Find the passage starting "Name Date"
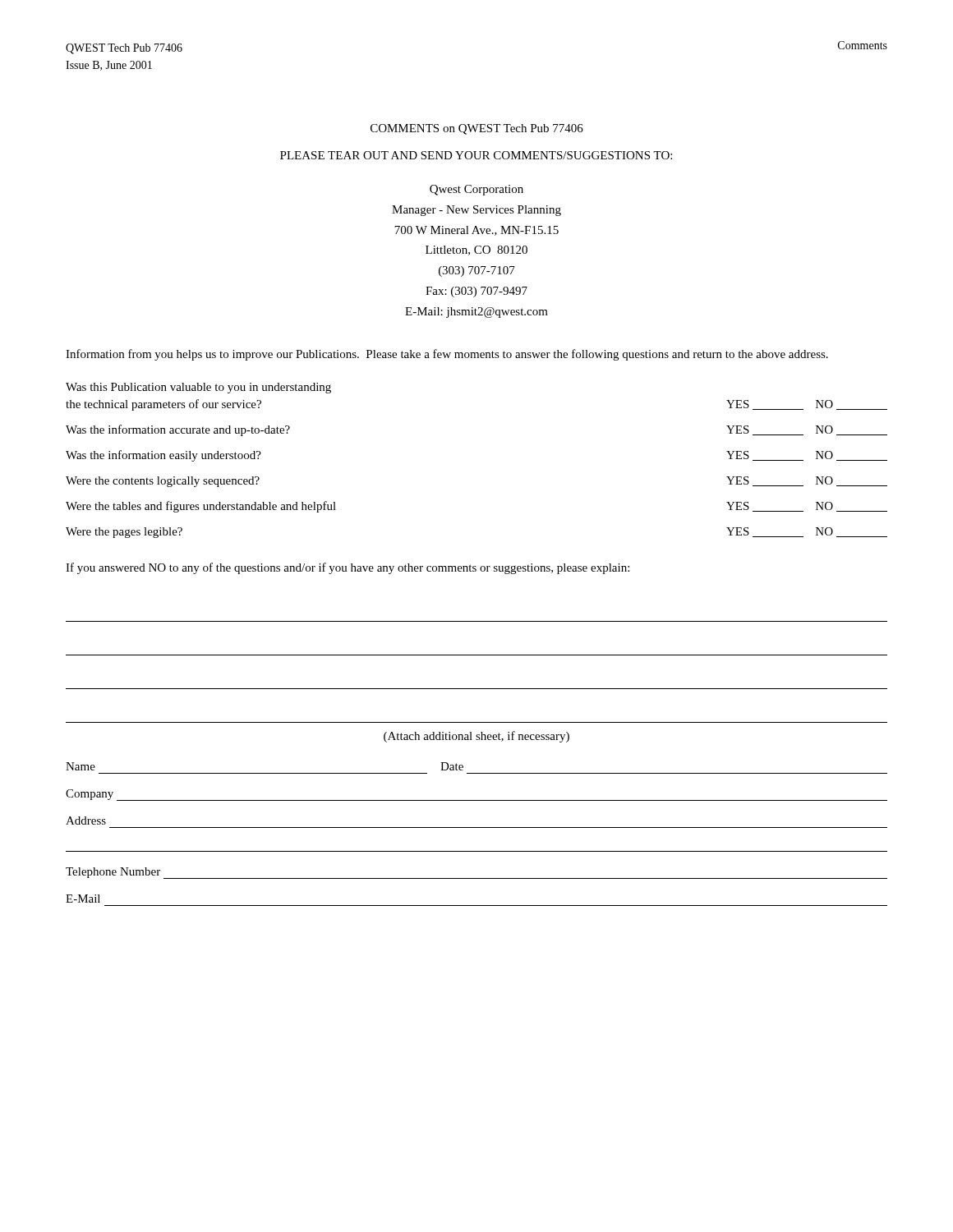 [476, 766]
